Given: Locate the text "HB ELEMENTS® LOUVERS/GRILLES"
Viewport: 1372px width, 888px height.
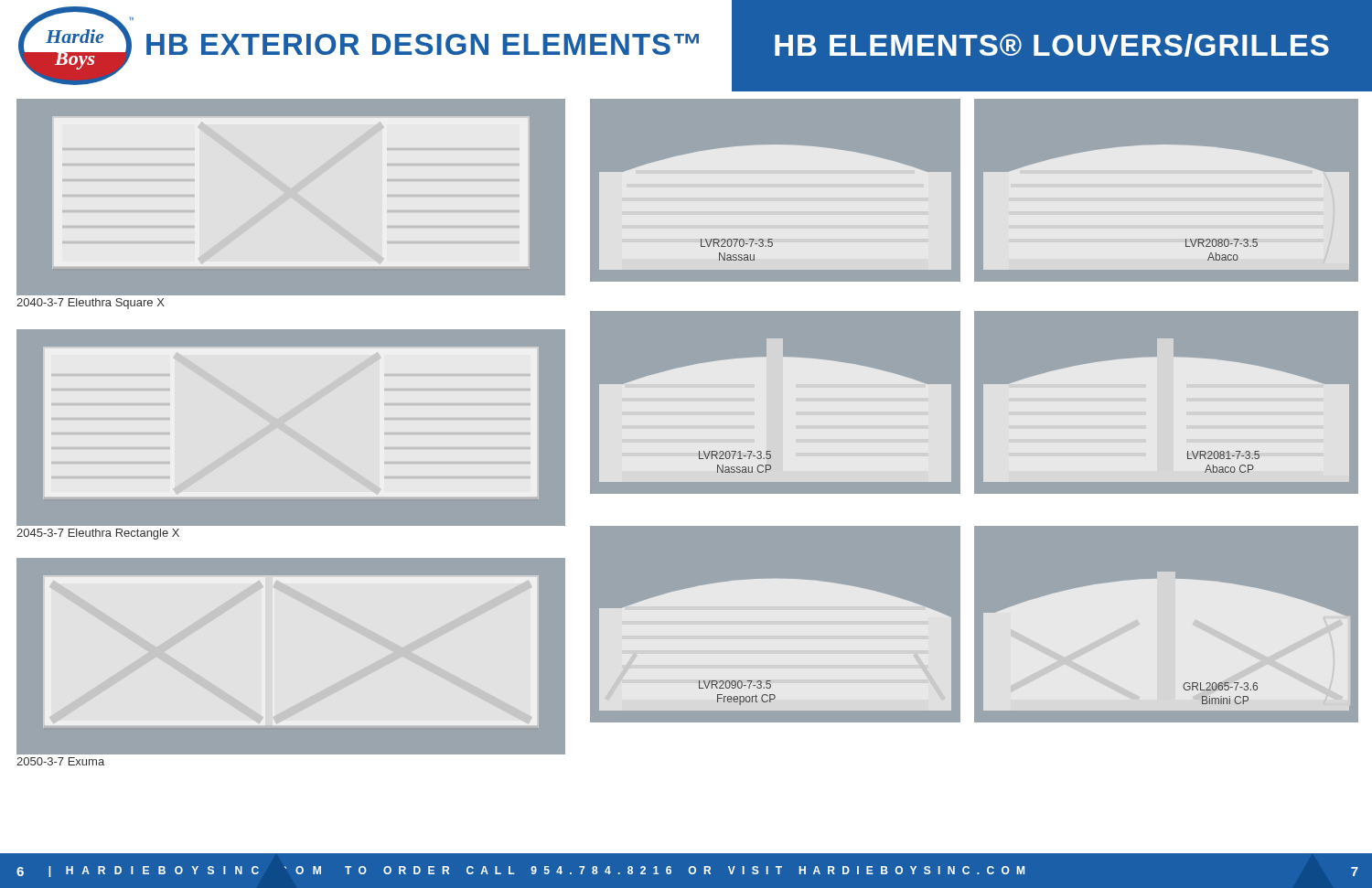Looking at the screenshot, I should 1052,46.
